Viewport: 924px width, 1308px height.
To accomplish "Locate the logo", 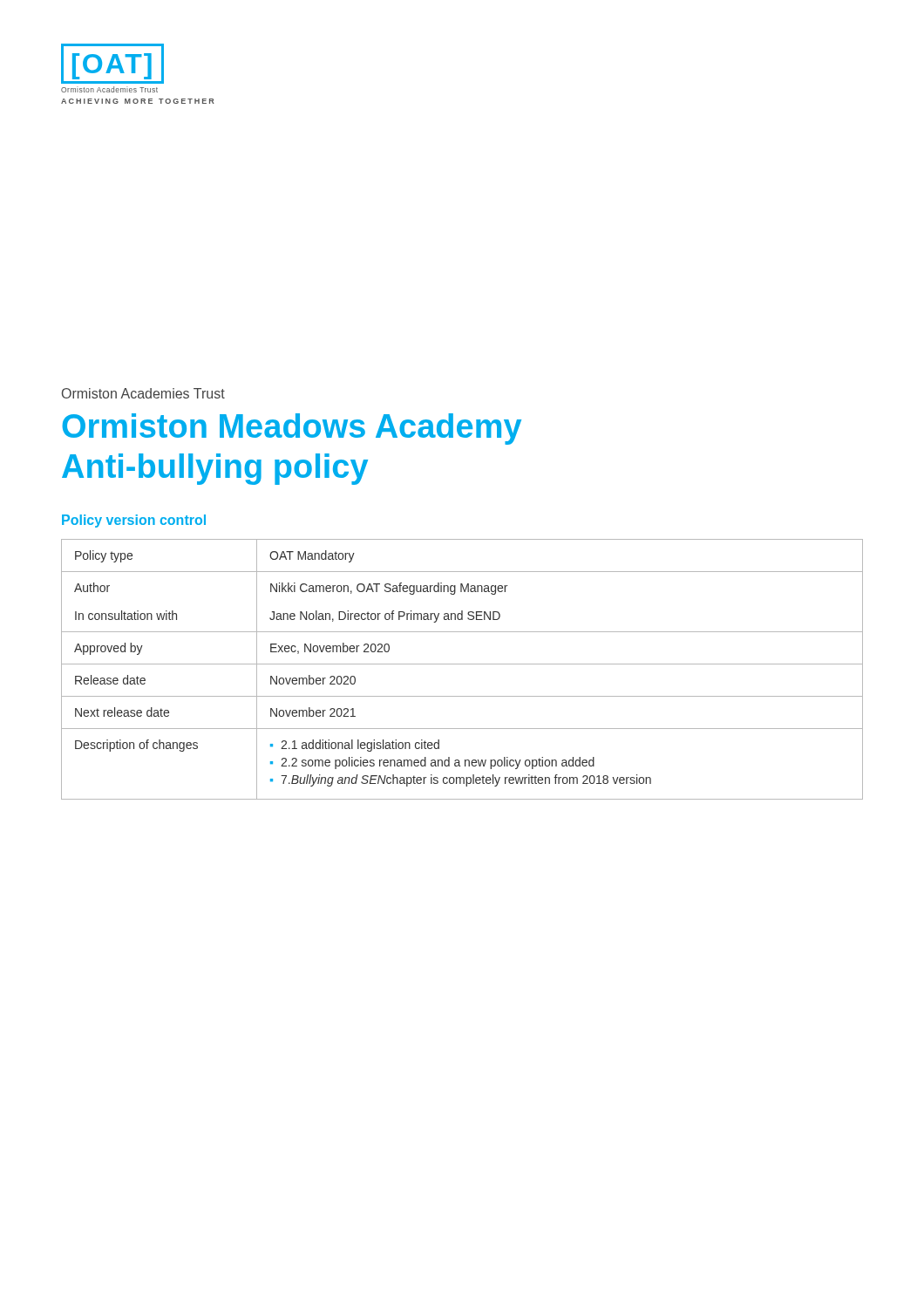I will tap(462, 75).
